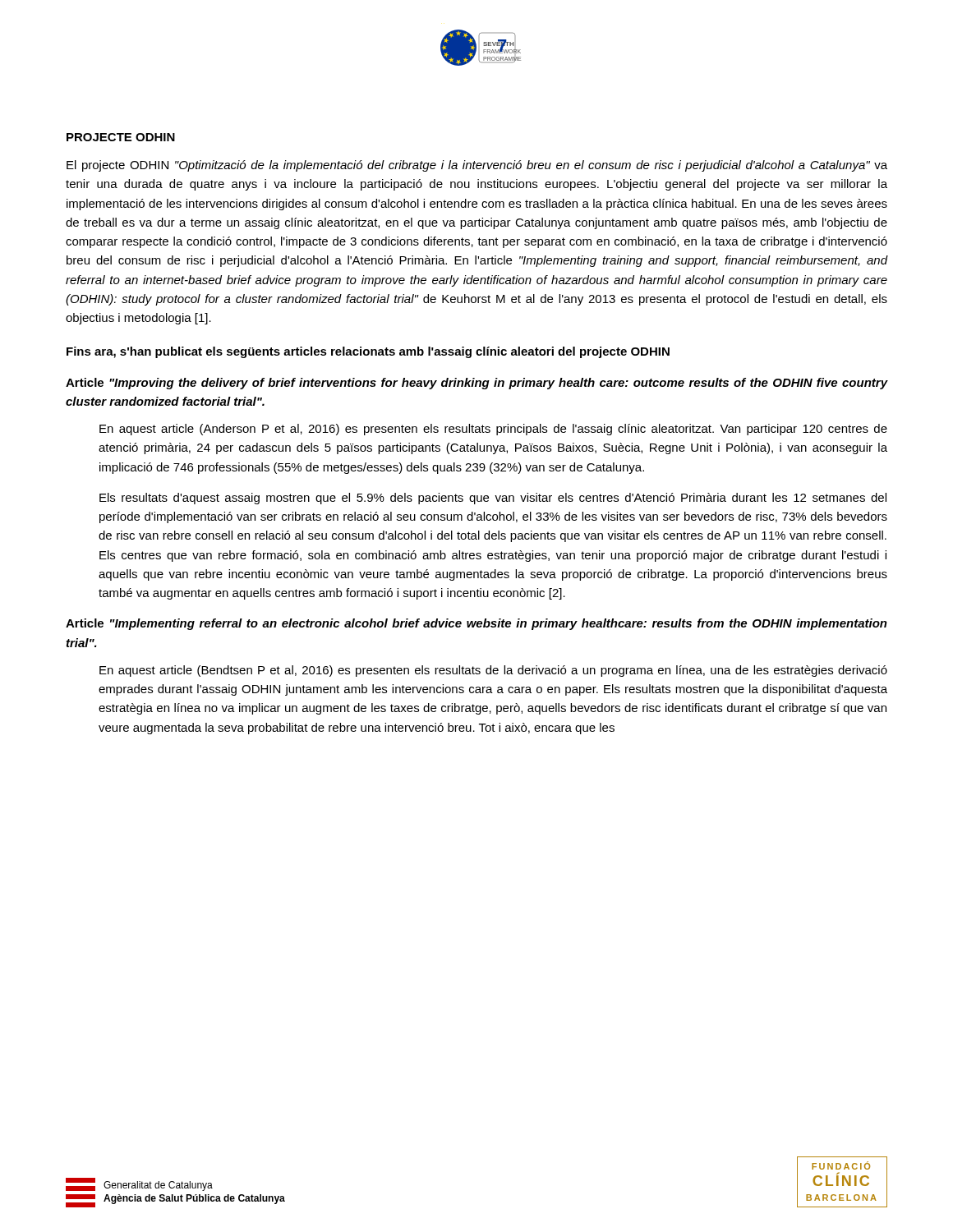Find the logo
Viewport: 953px width, 1232px height.
(476, 49)
